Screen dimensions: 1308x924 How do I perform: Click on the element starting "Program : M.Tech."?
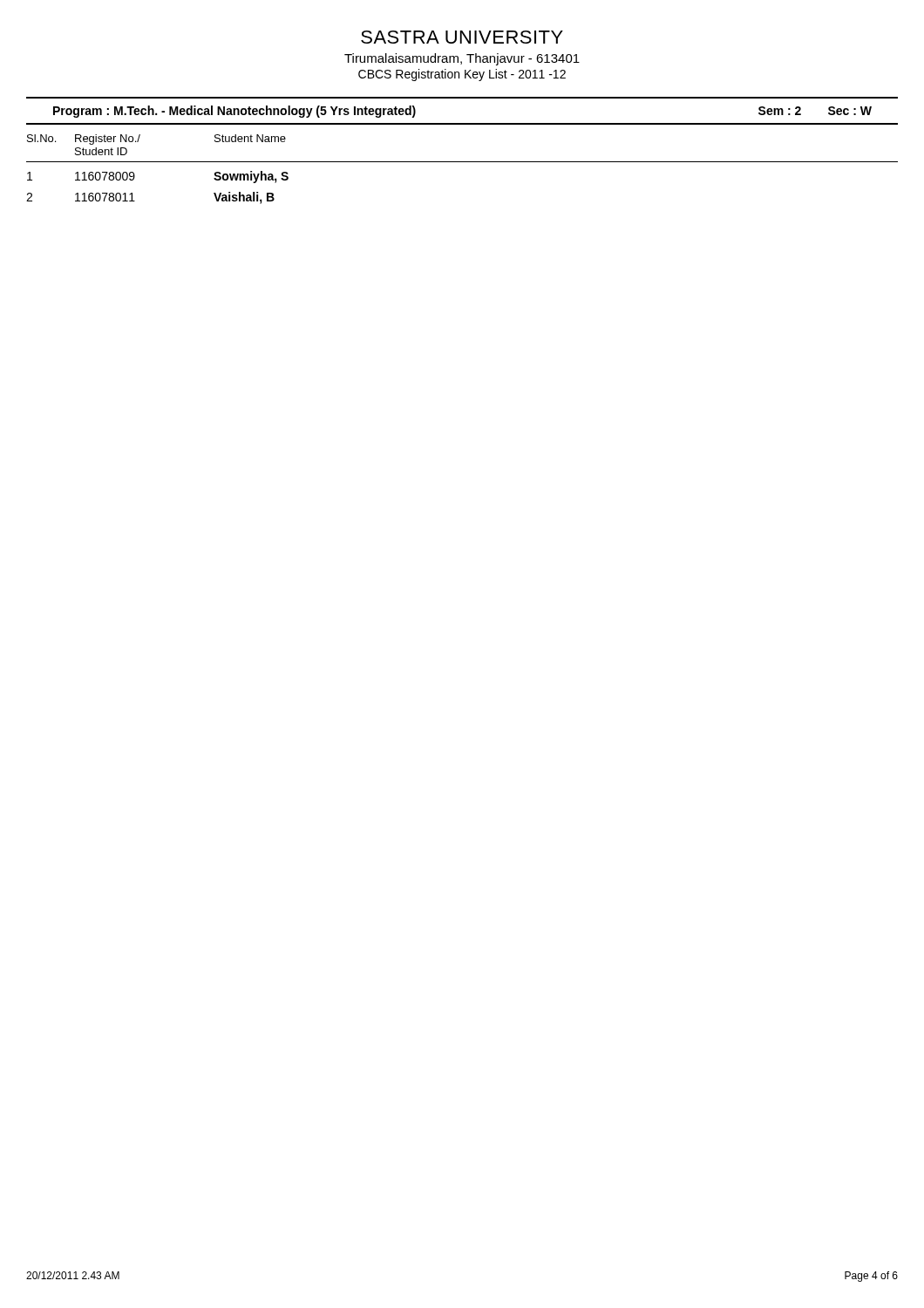(462, 111)
